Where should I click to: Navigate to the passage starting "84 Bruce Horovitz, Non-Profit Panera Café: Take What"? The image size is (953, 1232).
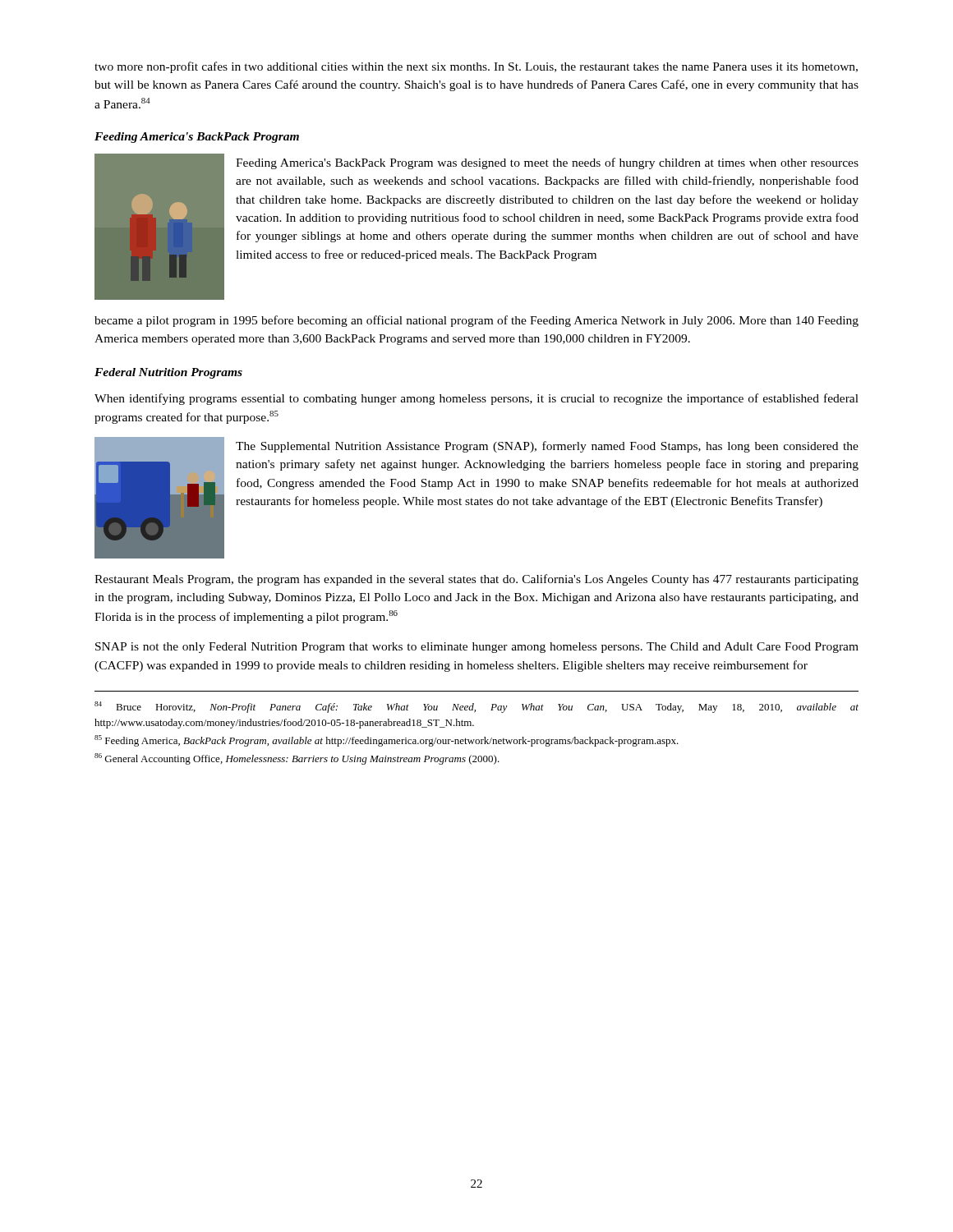(476, 714)
